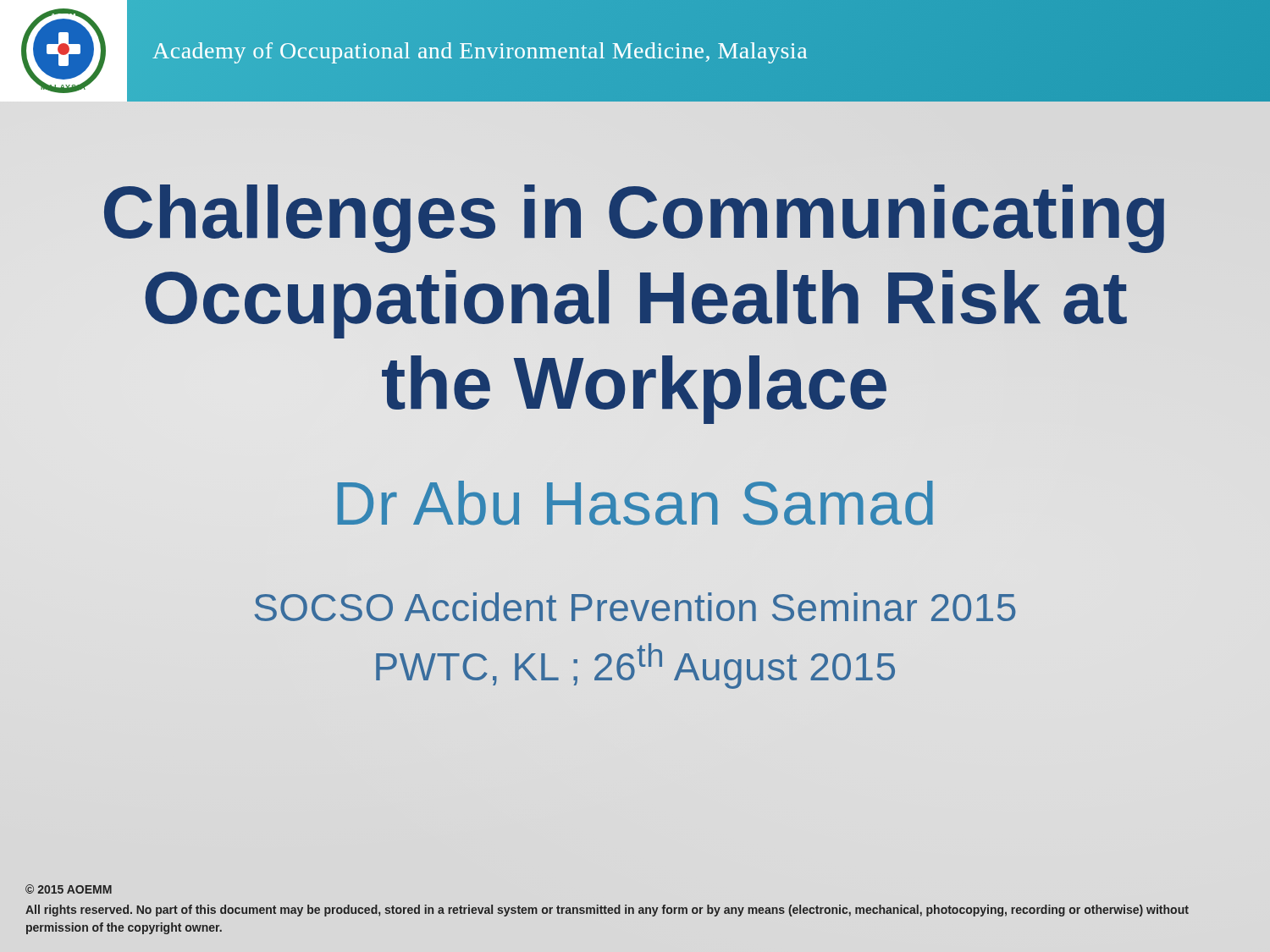
Task: Find the block on this page that starts "SOCSO Accident Prevention"
Action: (635, 637)
